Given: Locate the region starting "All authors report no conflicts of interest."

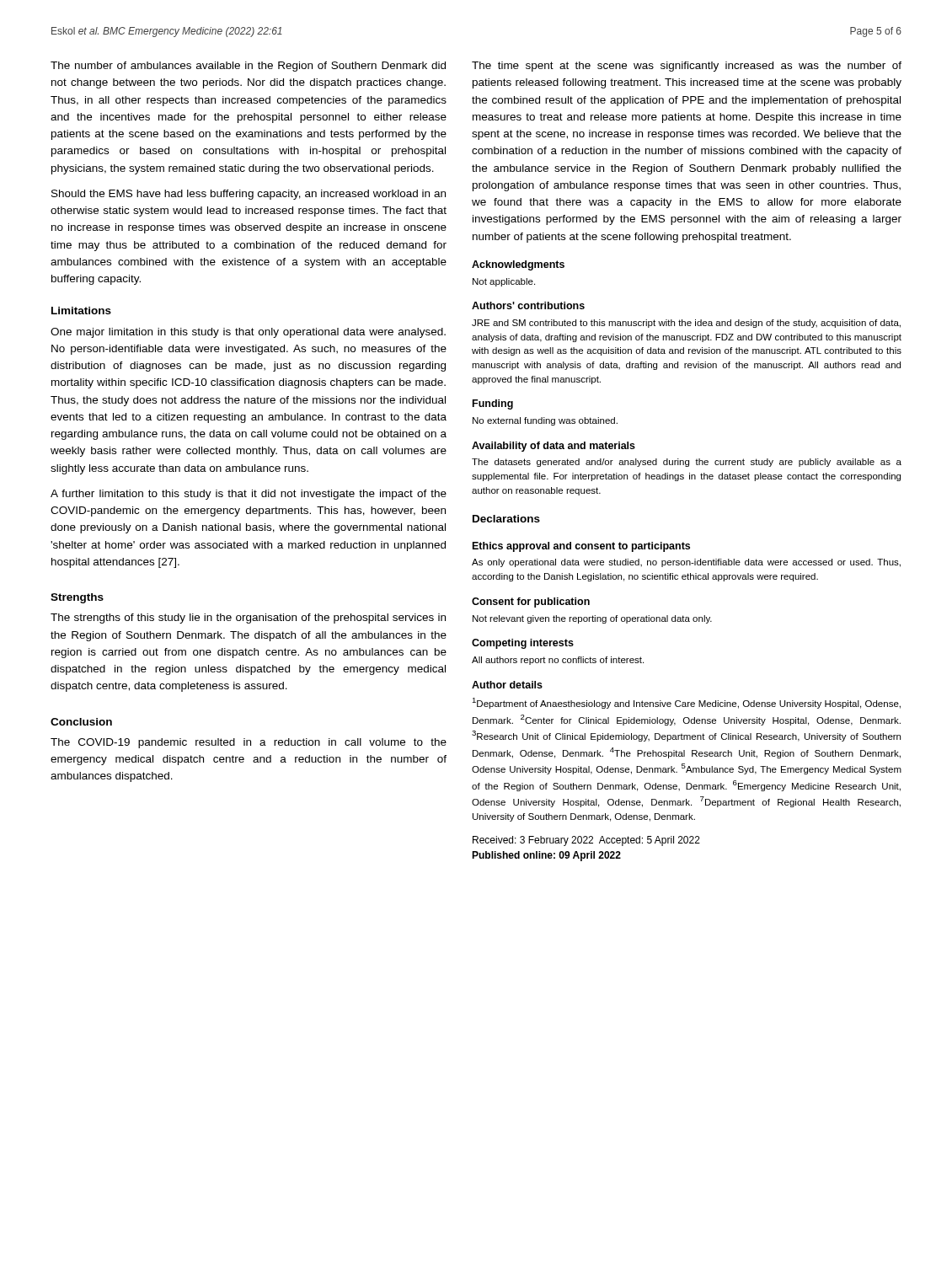Looking at the screenshot, I should click(558, 661).
